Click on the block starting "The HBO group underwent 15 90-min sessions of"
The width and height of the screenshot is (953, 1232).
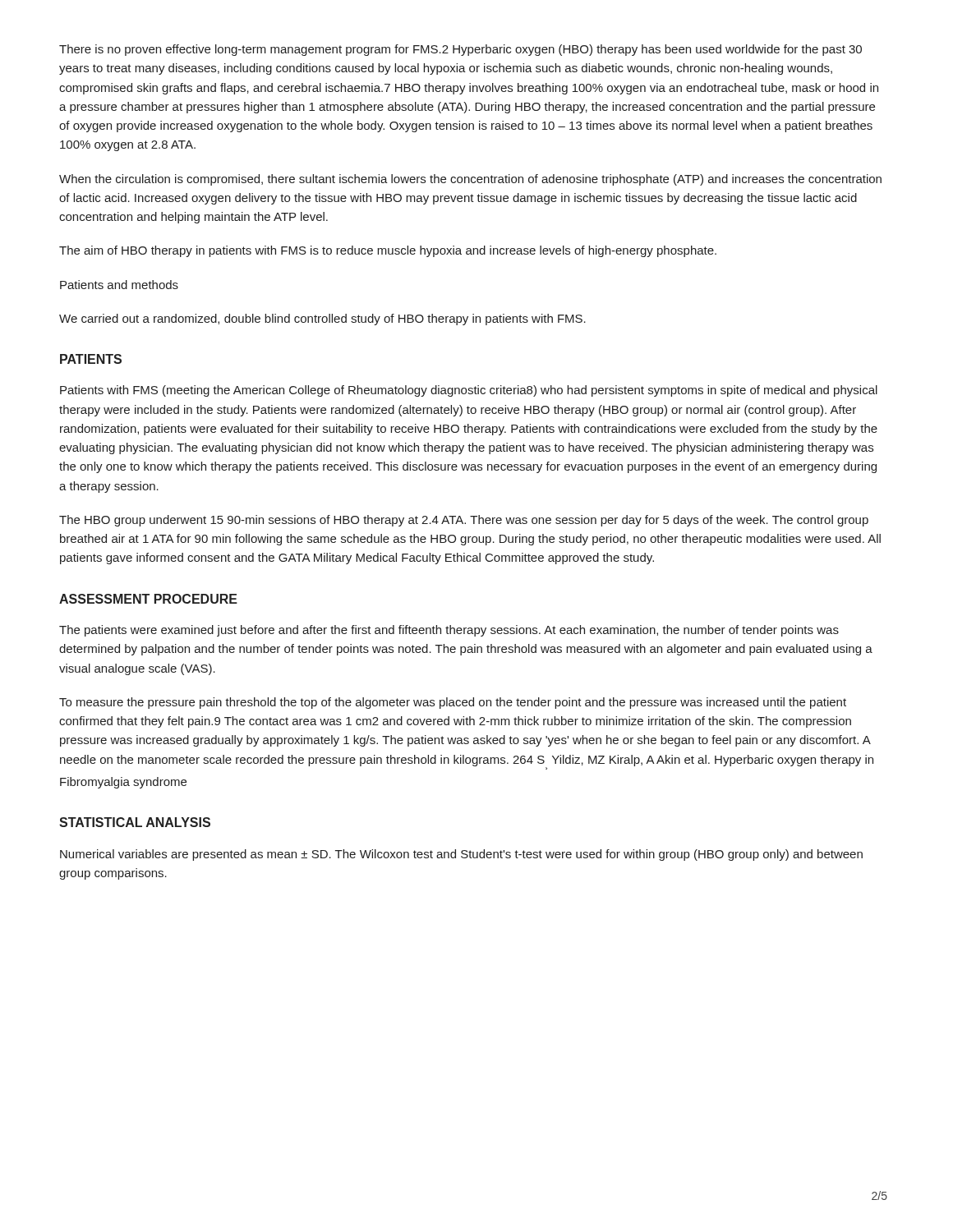[470, 539]
